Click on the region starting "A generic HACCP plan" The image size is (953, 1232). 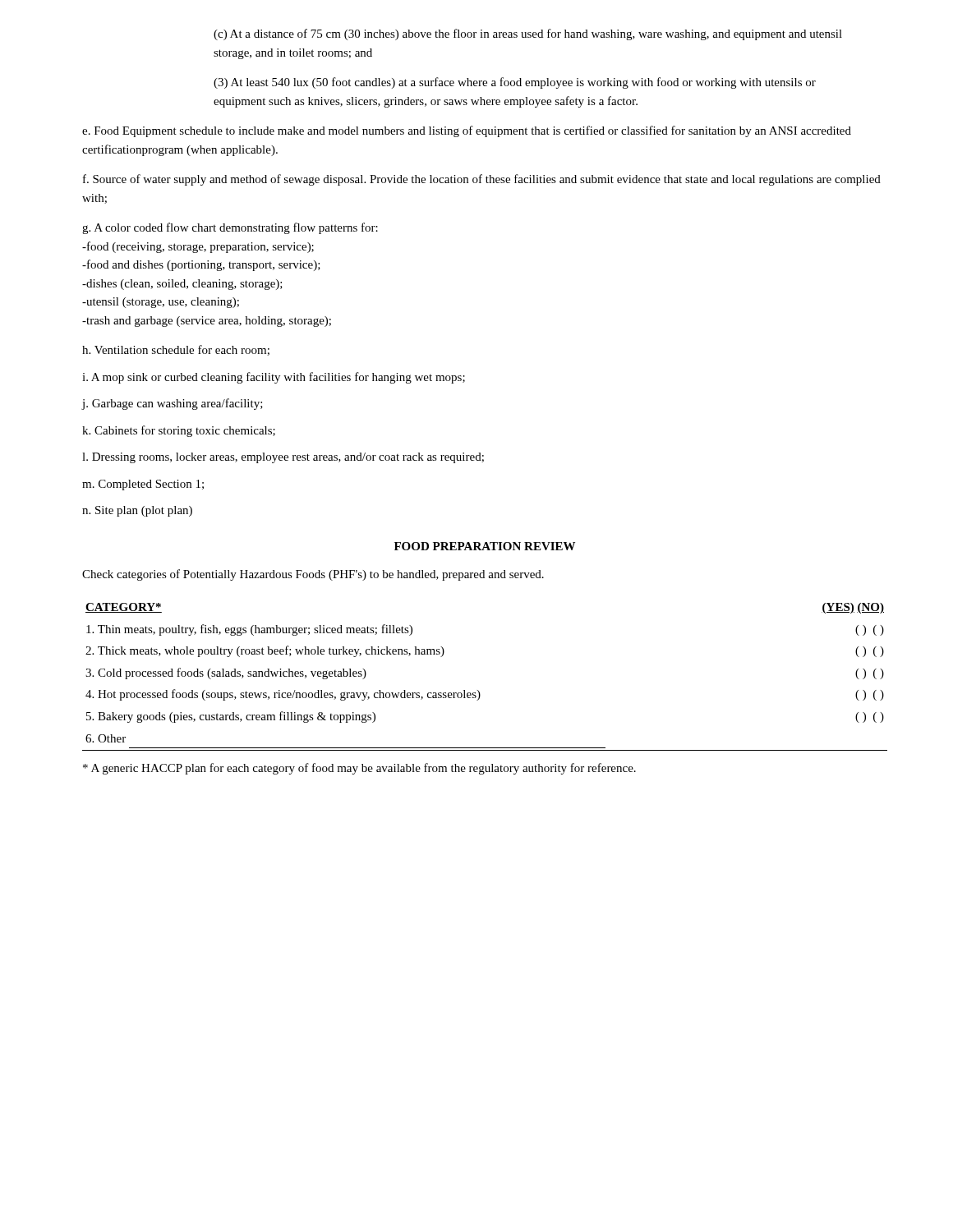359,768
